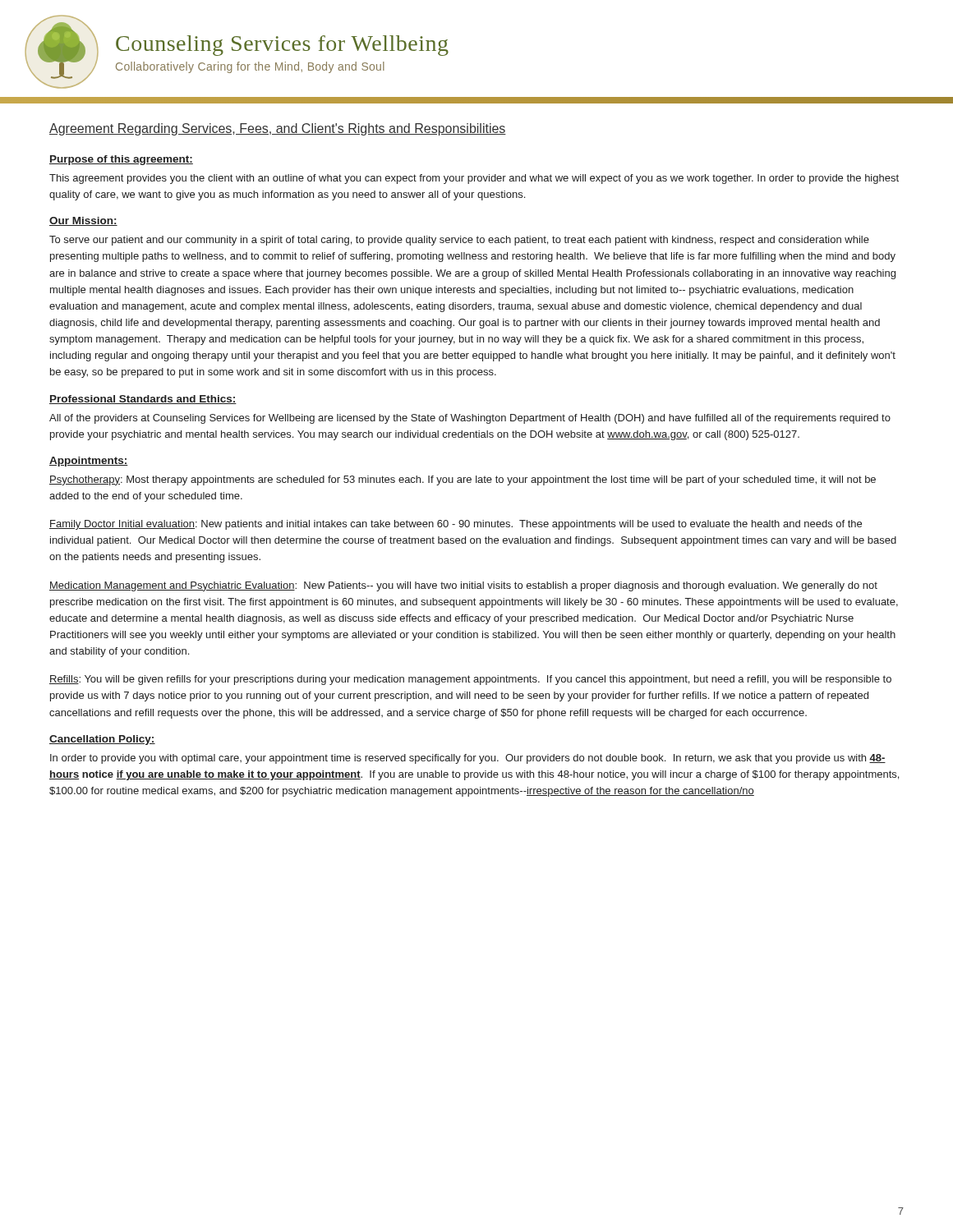Point to "Purpose of this agreement:"
This screenshot has height=1232, width=953.
coord(121,159)
